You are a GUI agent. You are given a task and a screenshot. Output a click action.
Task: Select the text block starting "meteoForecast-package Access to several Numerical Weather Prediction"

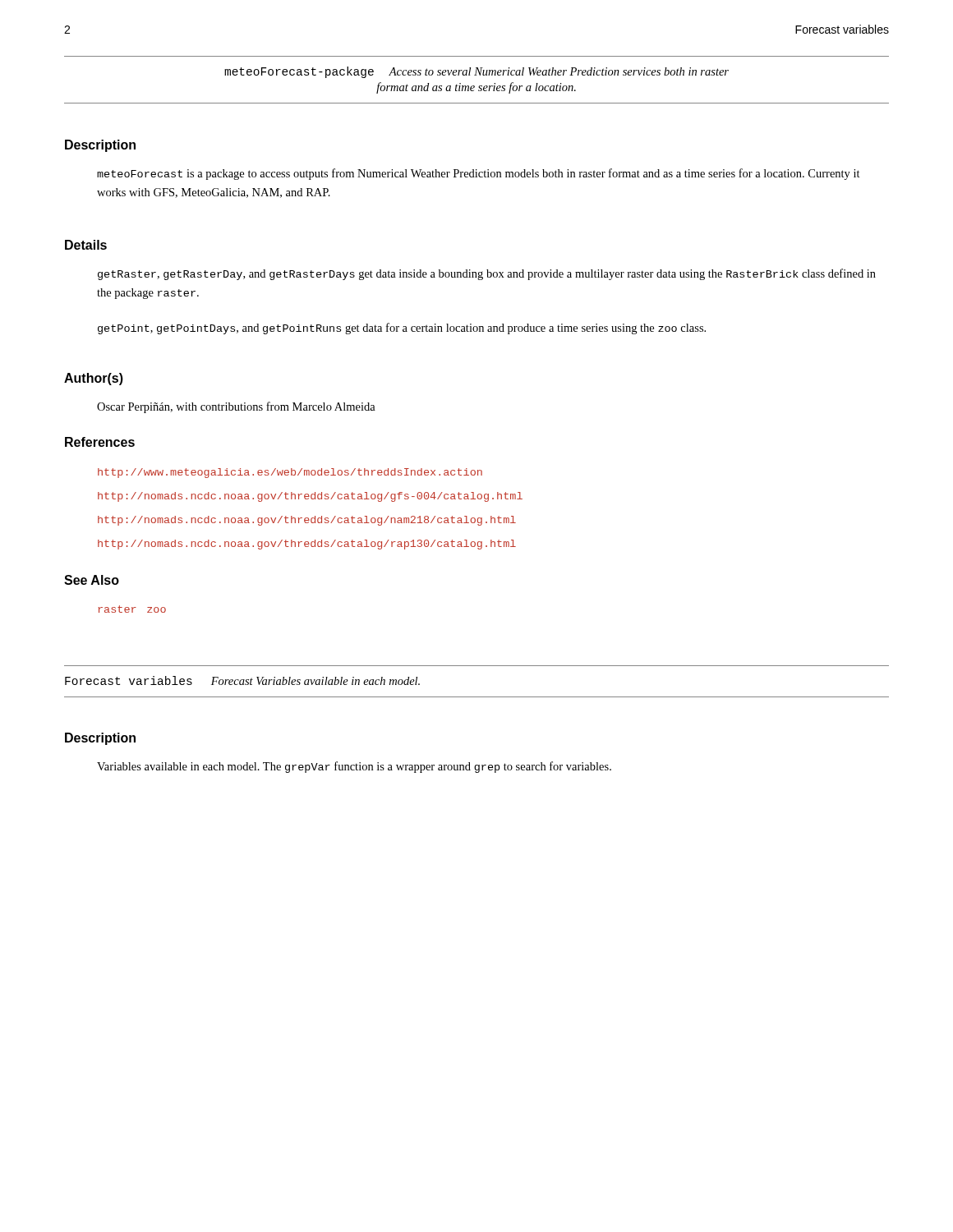click(476, 80)
